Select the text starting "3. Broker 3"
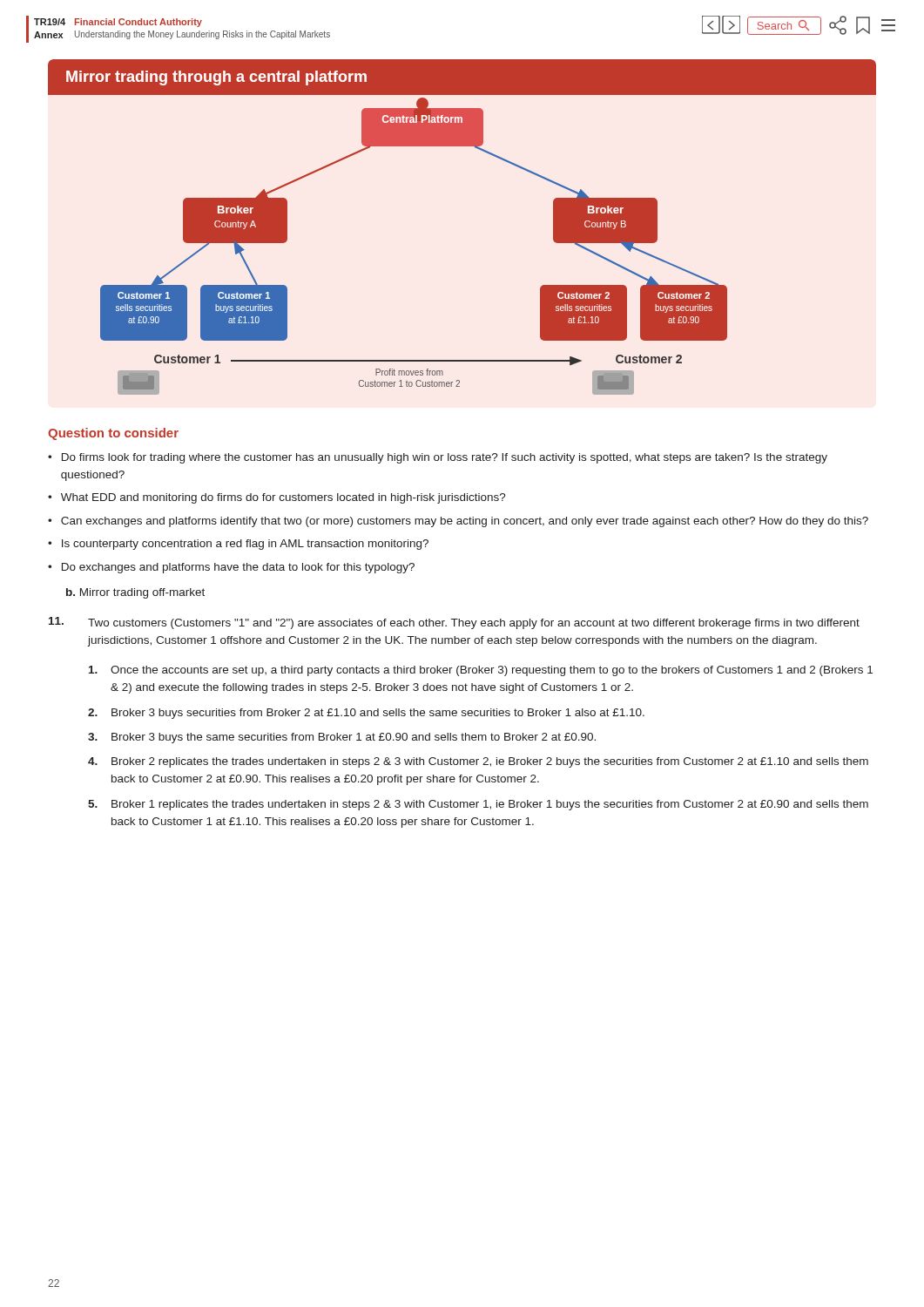Image resolution: width=924 pixels, height=1307 pixels. (x=342, y=737)
